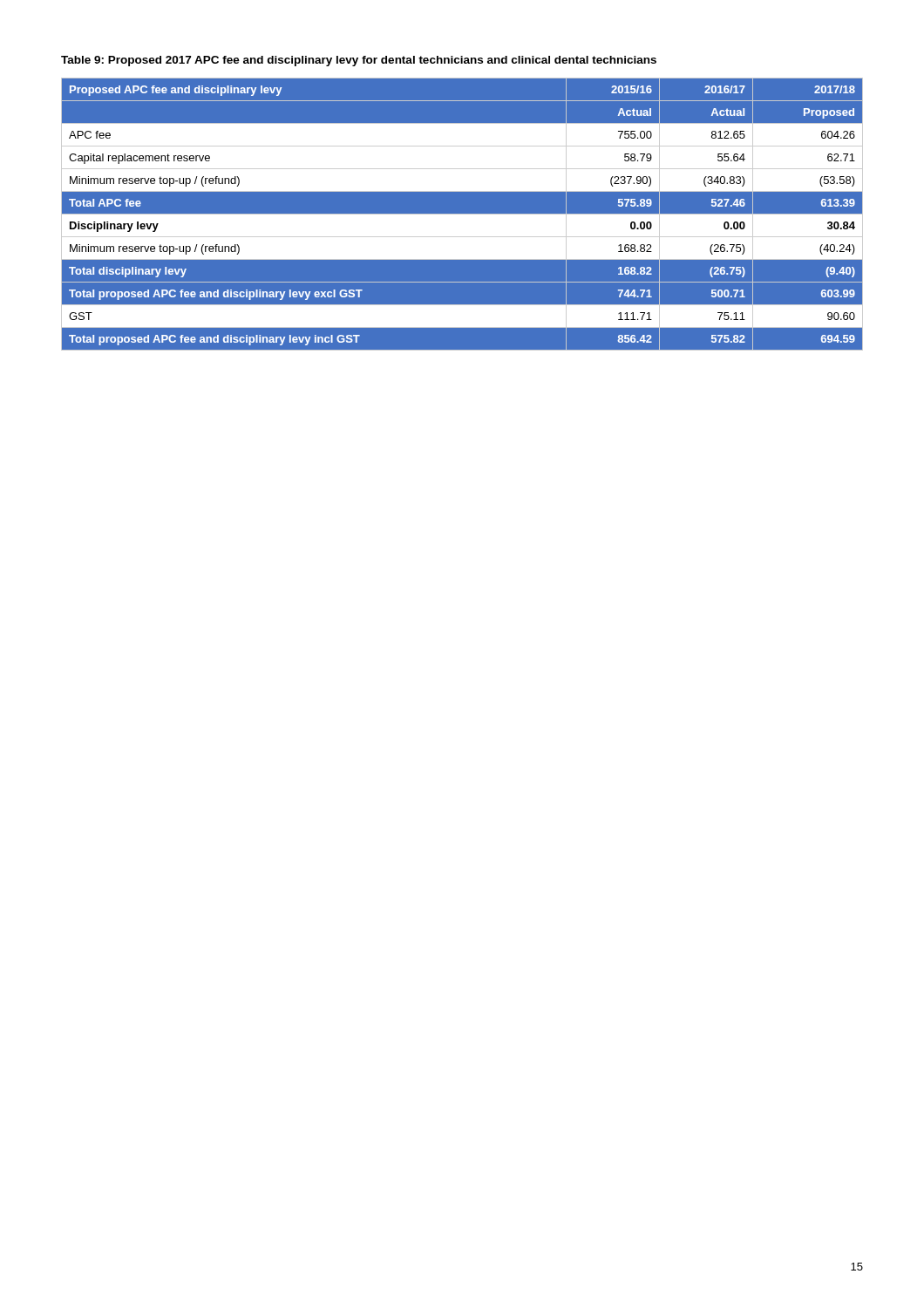Select a table

[462, 214]
